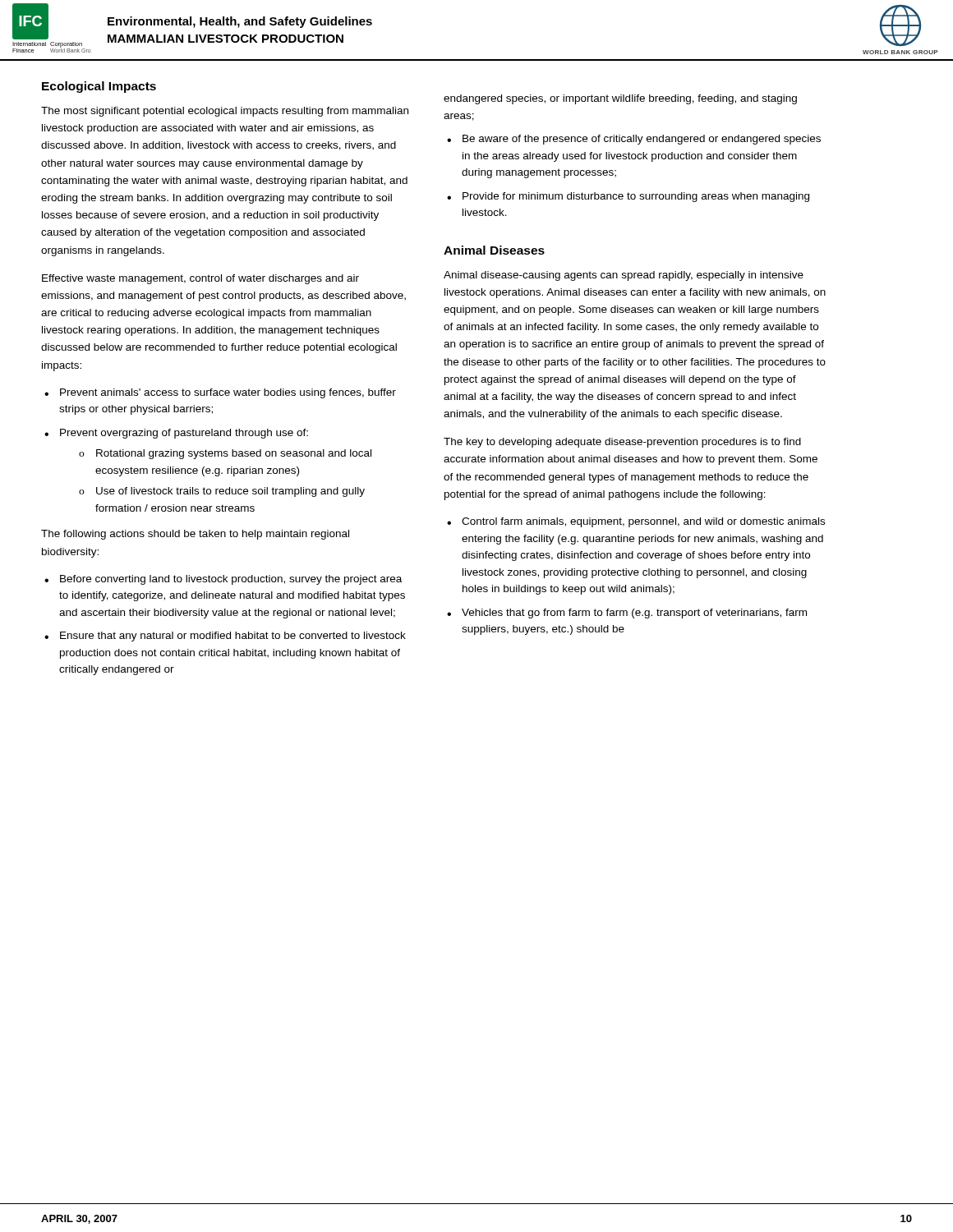This screenshot has height=1232, width=953.
Task: Point to the block starting "The following actions"
Action: (x=196, y=543)
